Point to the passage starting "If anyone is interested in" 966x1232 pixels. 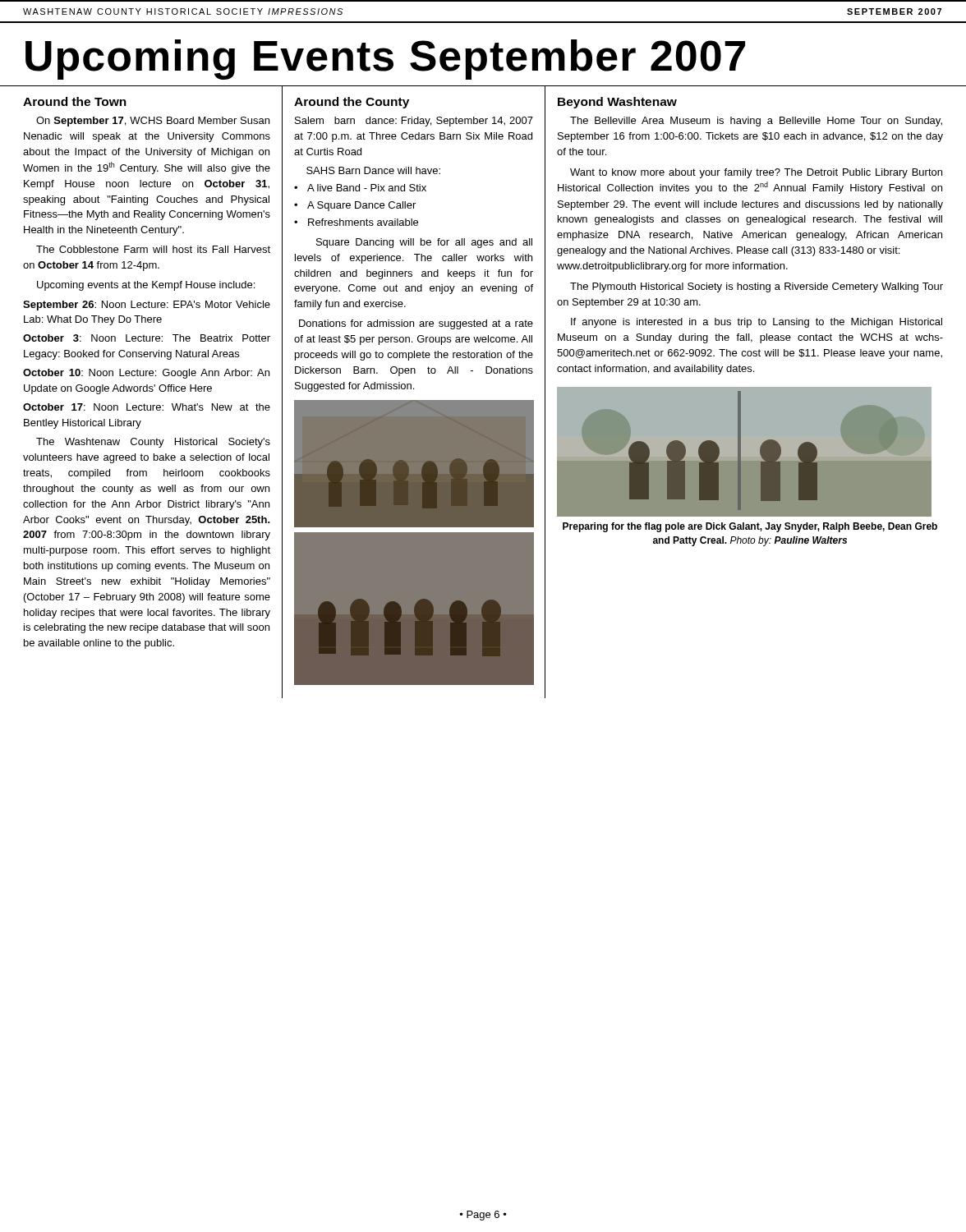[750, 346]
